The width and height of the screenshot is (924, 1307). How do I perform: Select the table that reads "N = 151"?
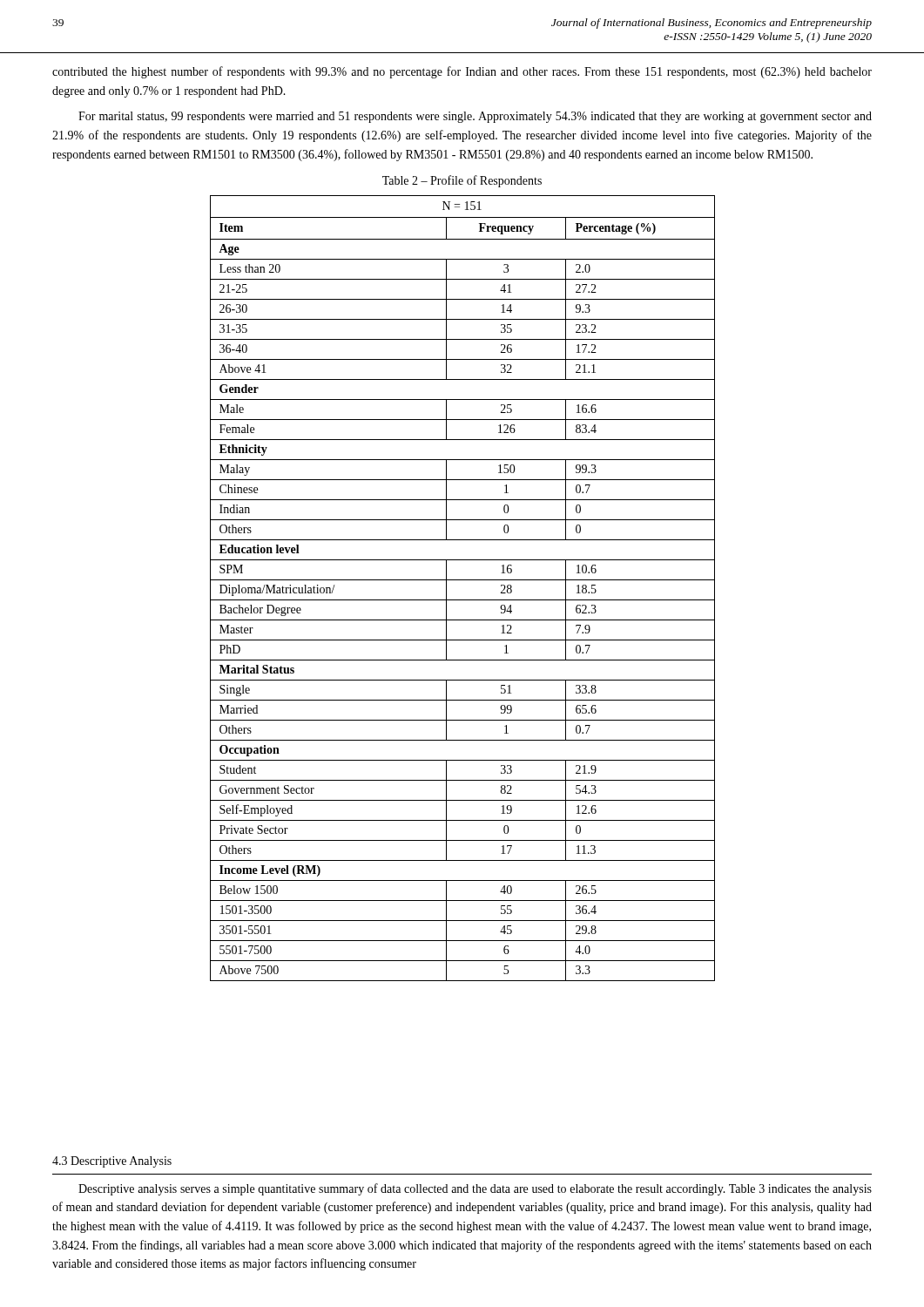pyautogui.click(x=462, y=589)
